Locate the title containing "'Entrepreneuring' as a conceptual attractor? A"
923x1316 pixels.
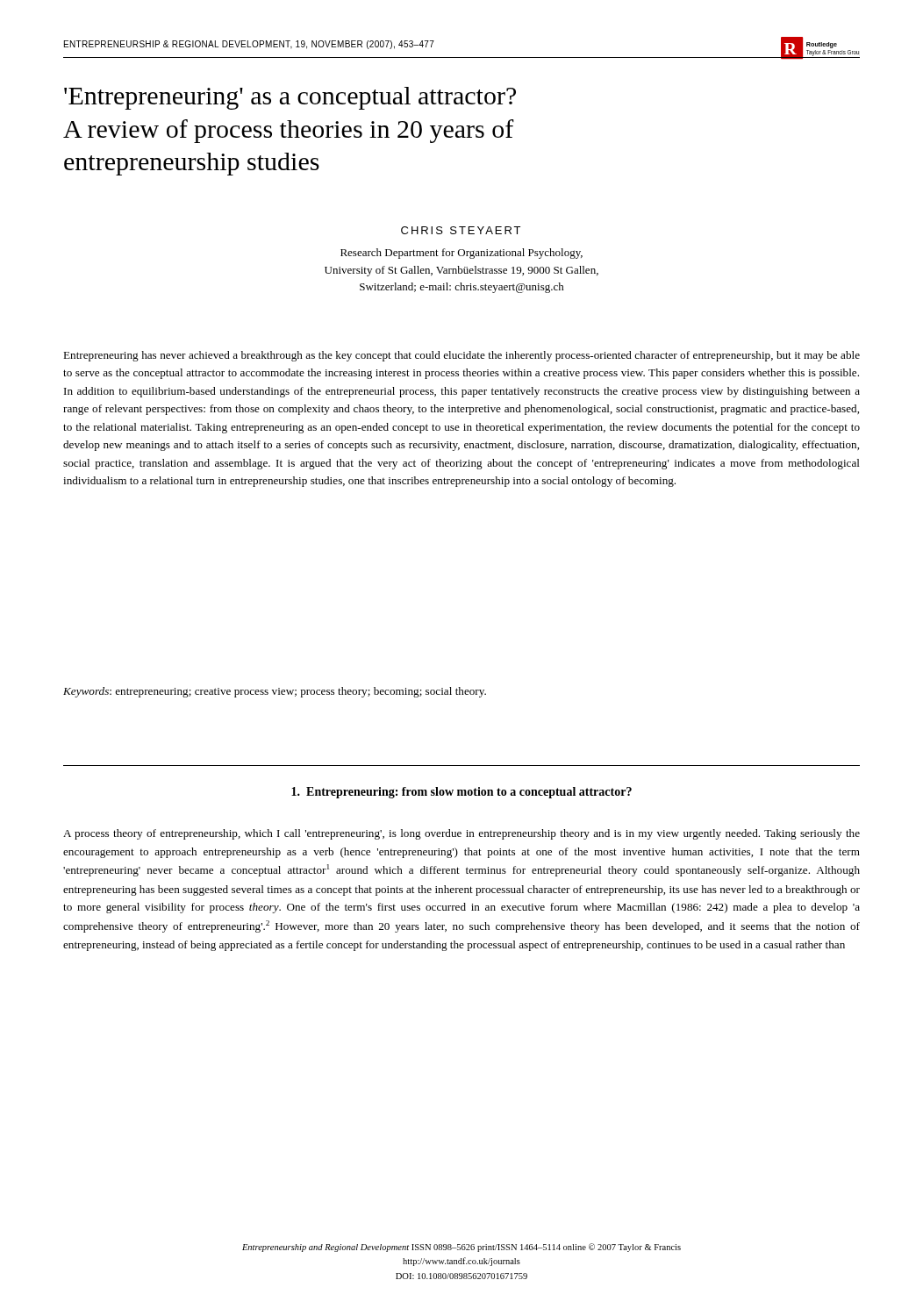click(462, 128)
